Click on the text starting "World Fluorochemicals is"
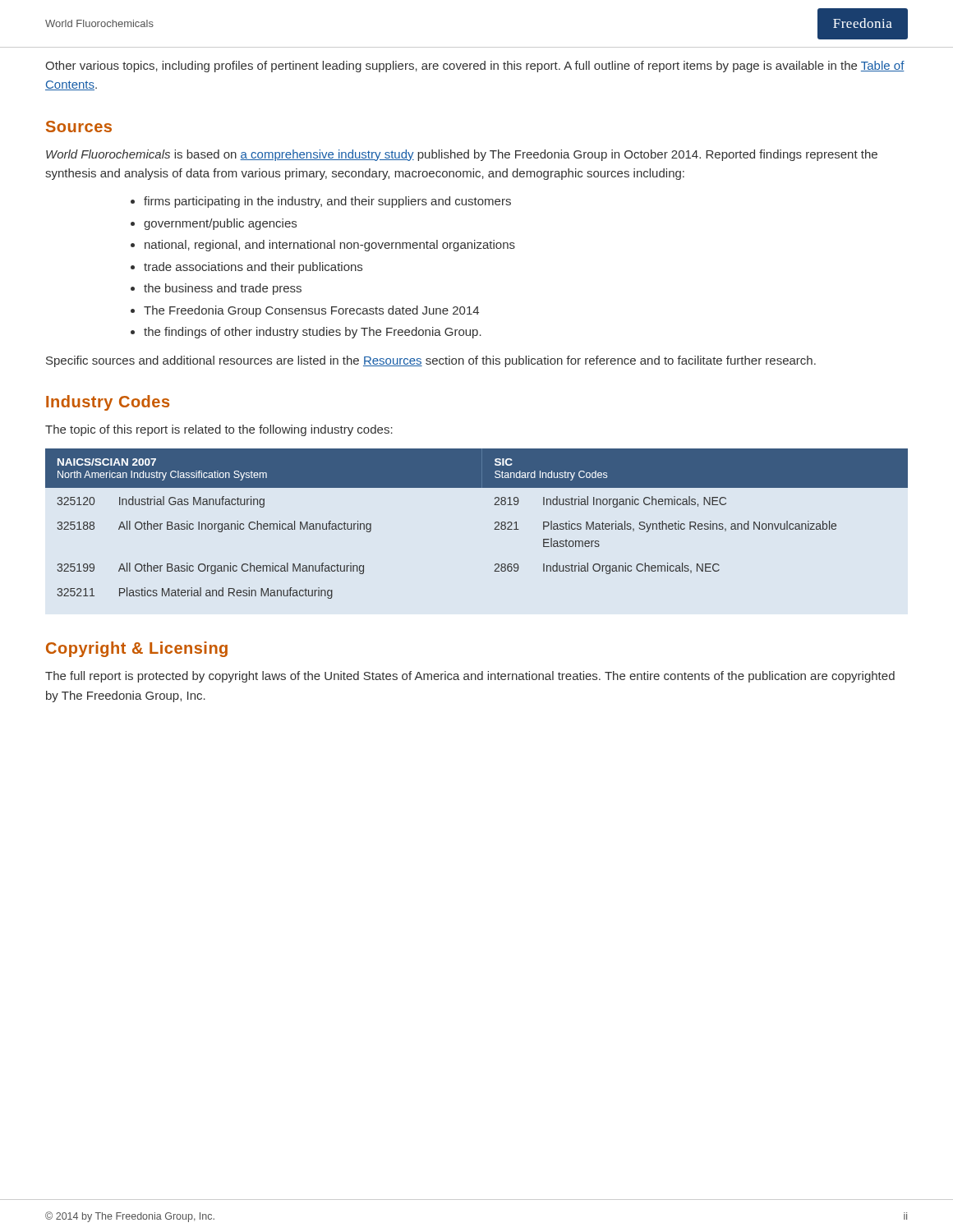Viewport: 953px width, 1232px height. (x=462, y=163)
